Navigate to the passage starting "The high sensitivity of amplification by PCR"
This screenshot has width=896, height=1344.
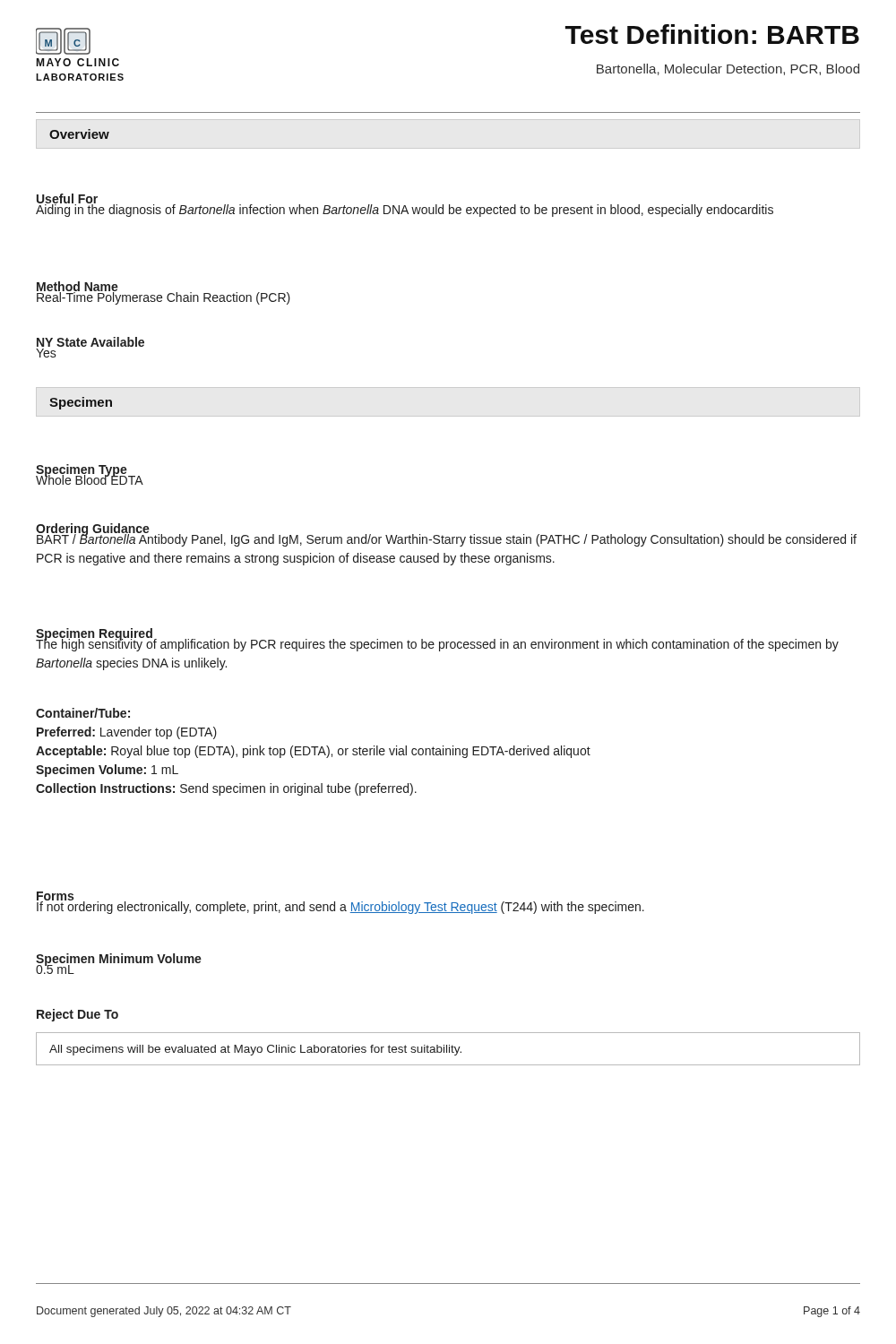point(448,654)
